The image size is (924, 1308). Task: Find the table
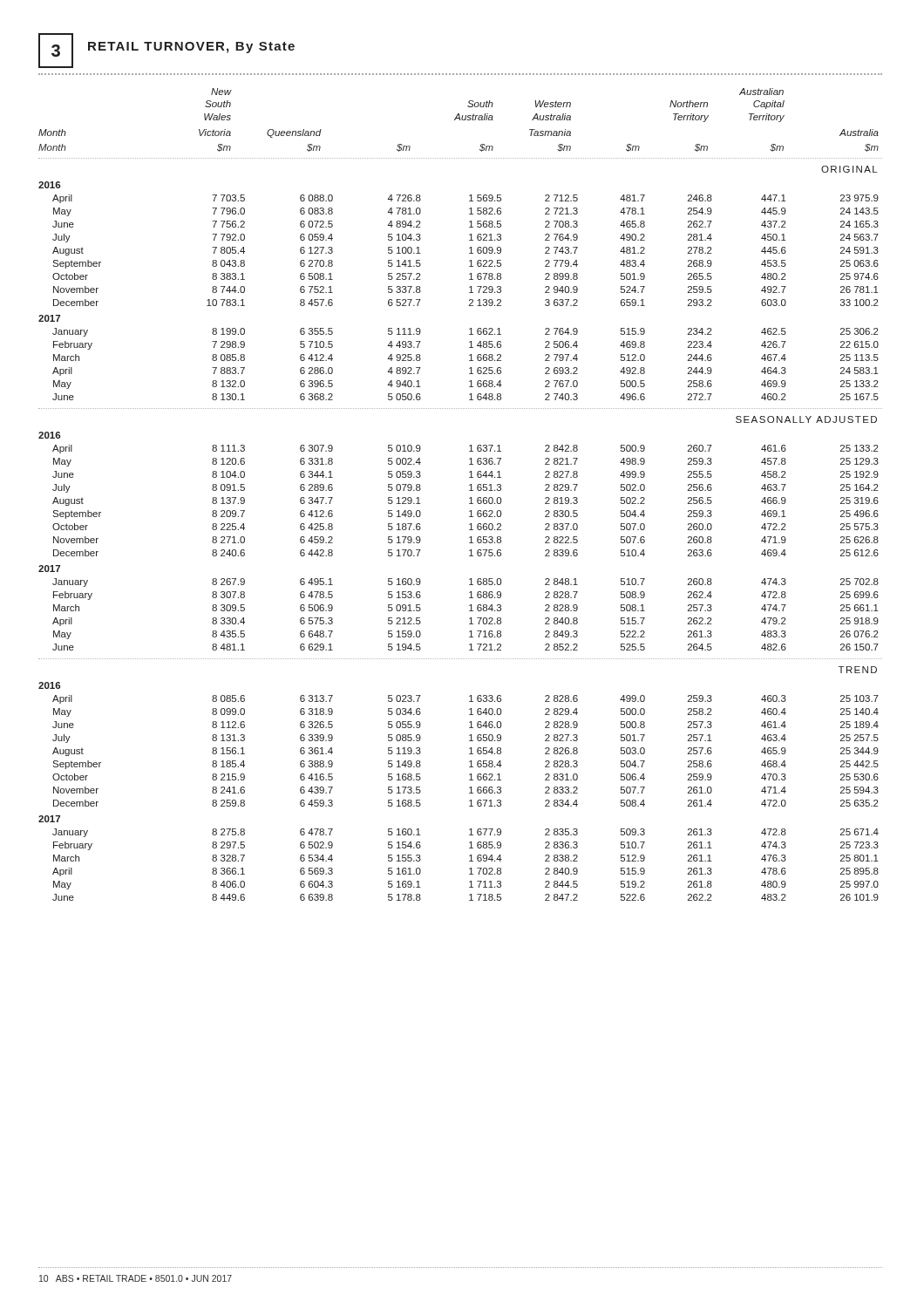tap(460, 494)
